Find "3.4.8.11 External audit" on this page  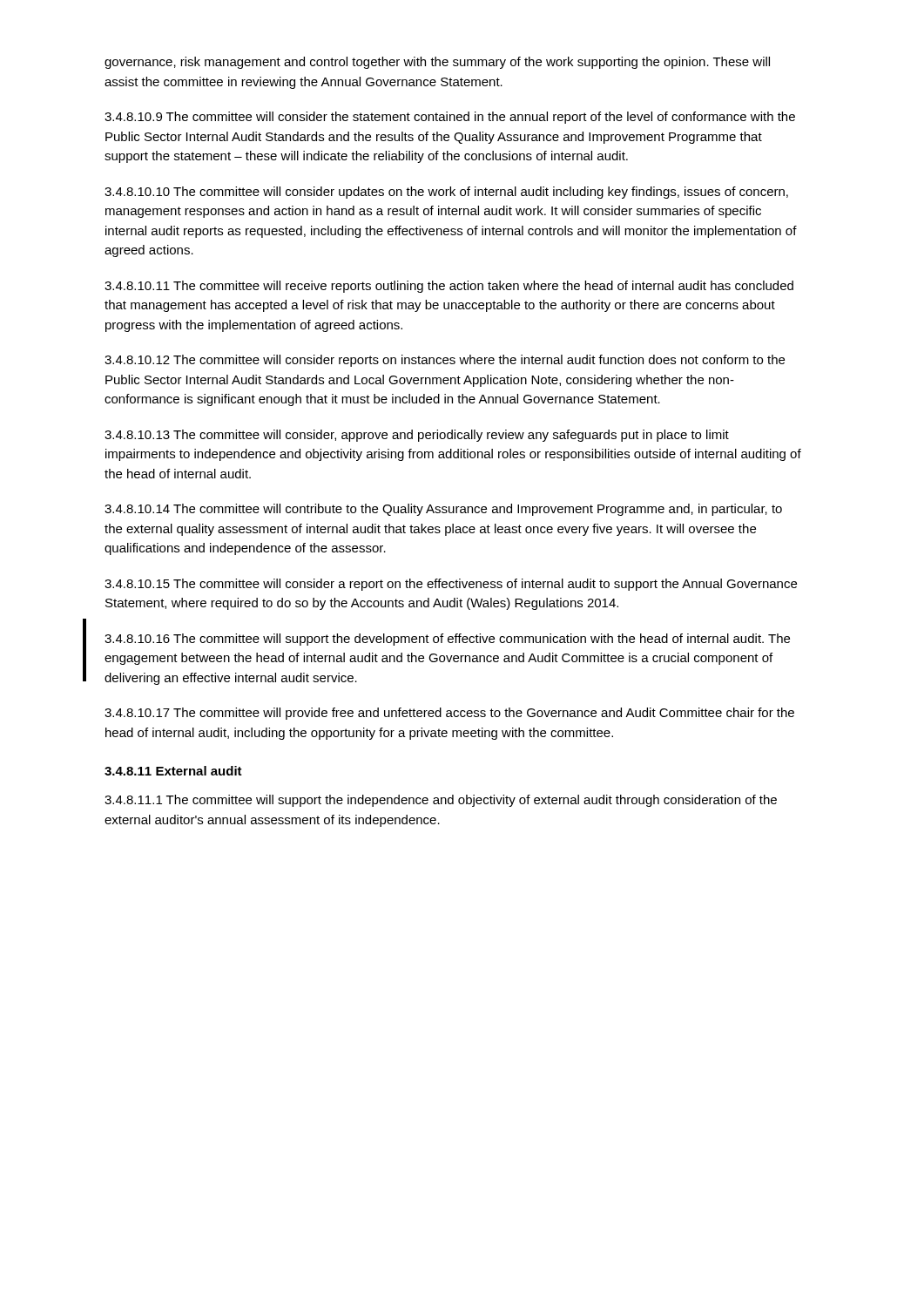pyautogui.click(x=173, y=771)
